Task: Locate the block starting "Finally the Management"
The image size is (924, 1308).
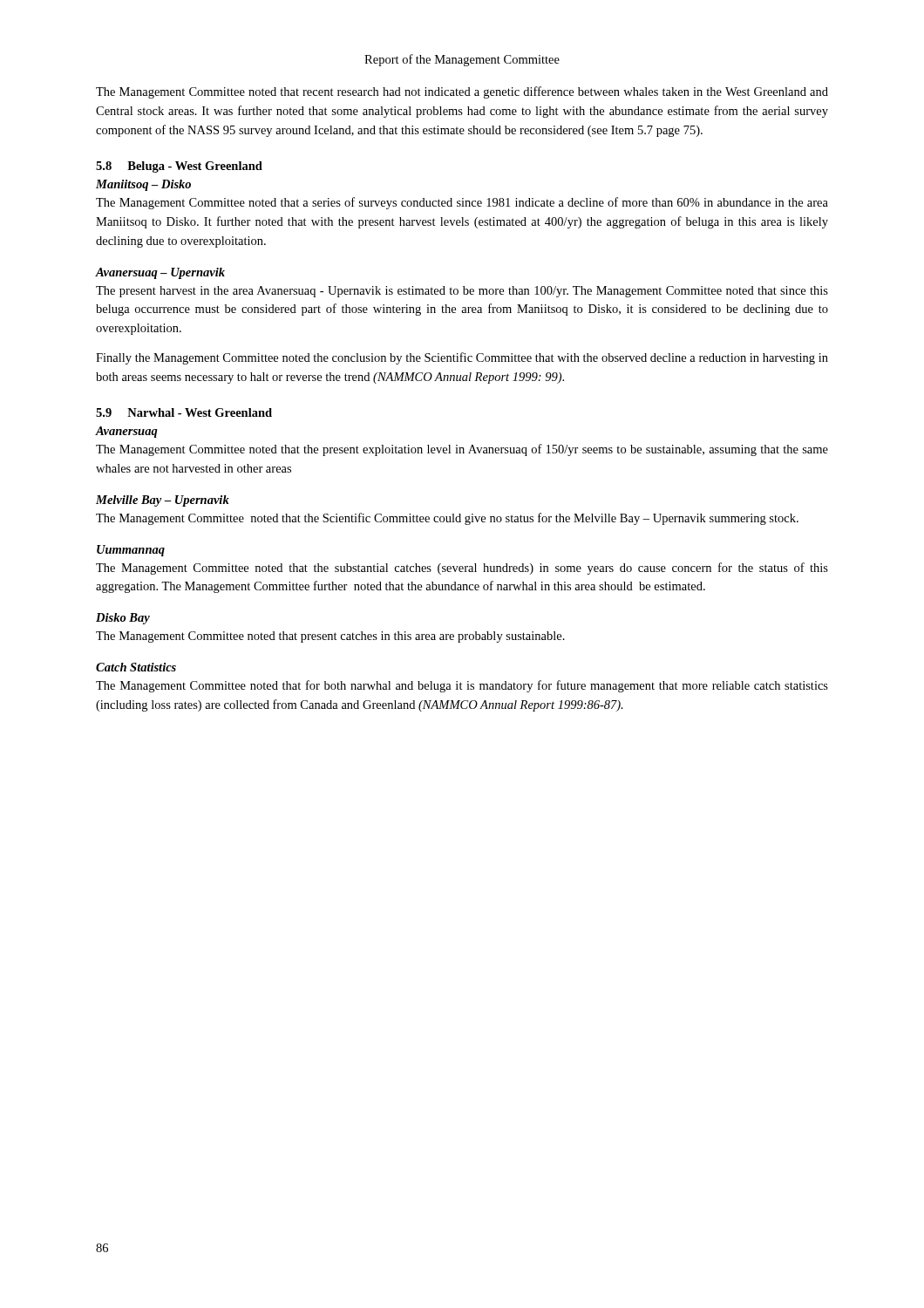Action: click(x=462, y=368)
